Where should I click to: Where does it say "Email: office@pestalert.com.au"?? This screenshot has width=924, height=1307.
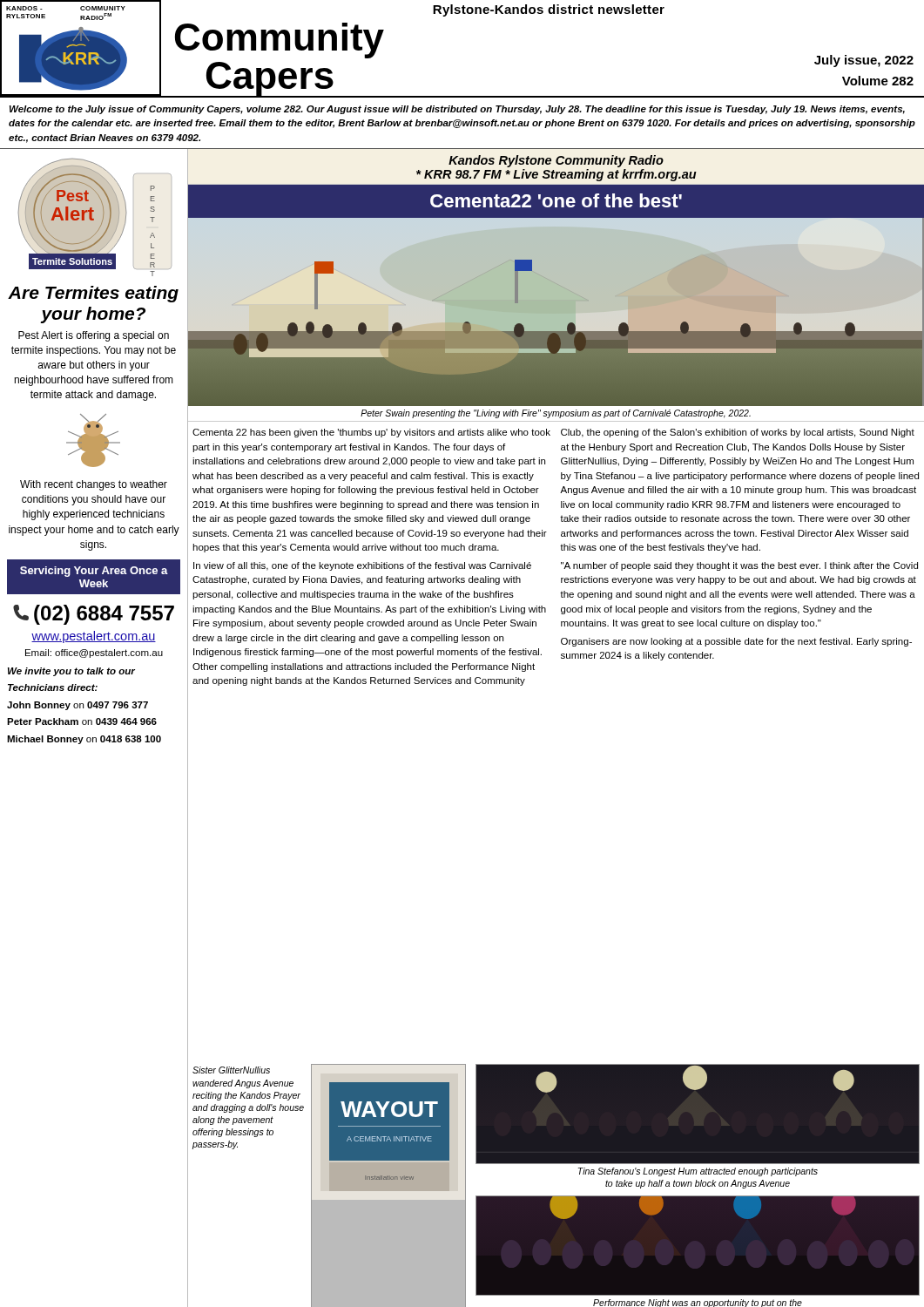pyautogui.click(x=94, y=652)
